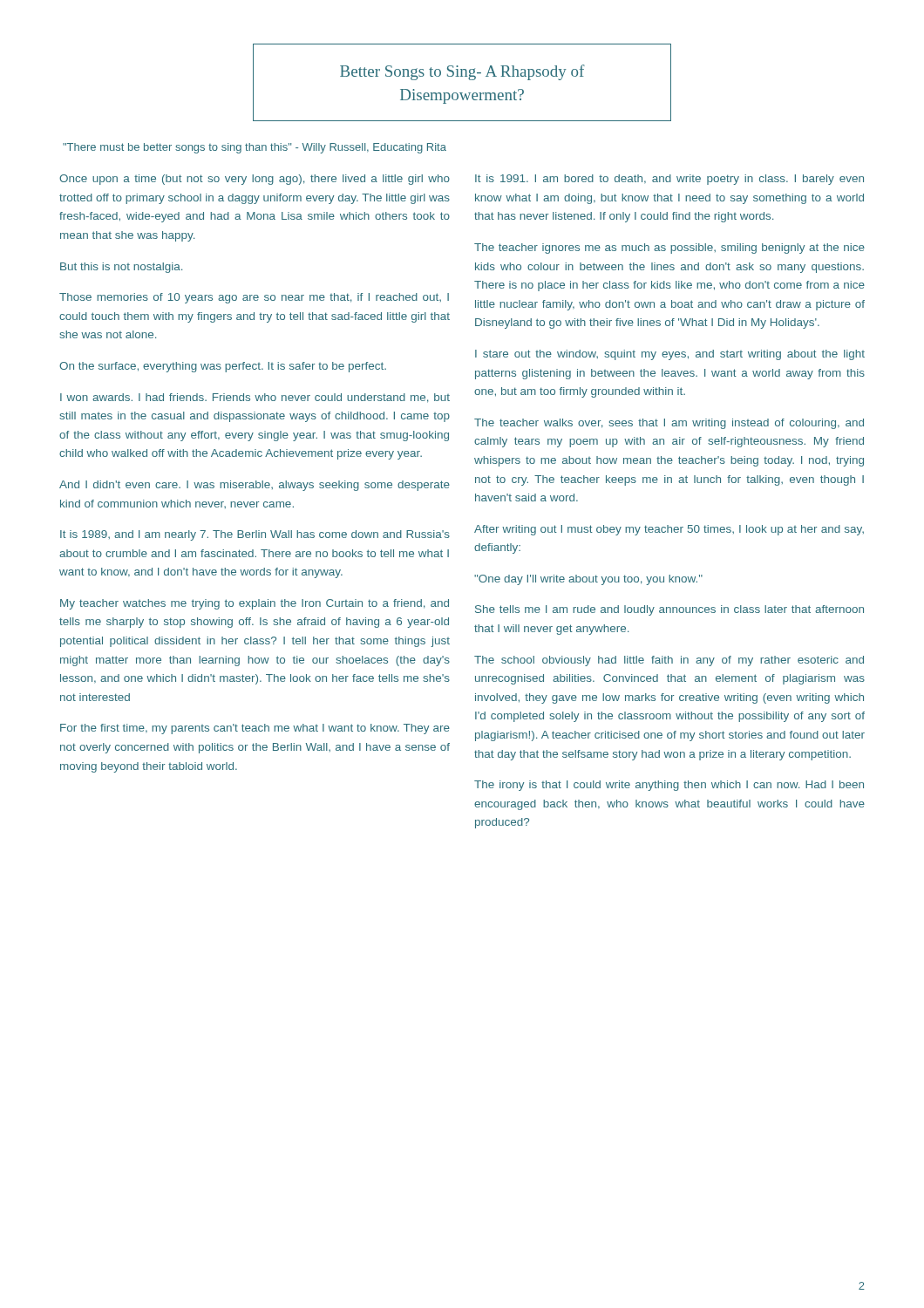This screenshot has height=1308, width=924.
Task: Find the text block containing "Those memories of"
Action: [255, 316]
